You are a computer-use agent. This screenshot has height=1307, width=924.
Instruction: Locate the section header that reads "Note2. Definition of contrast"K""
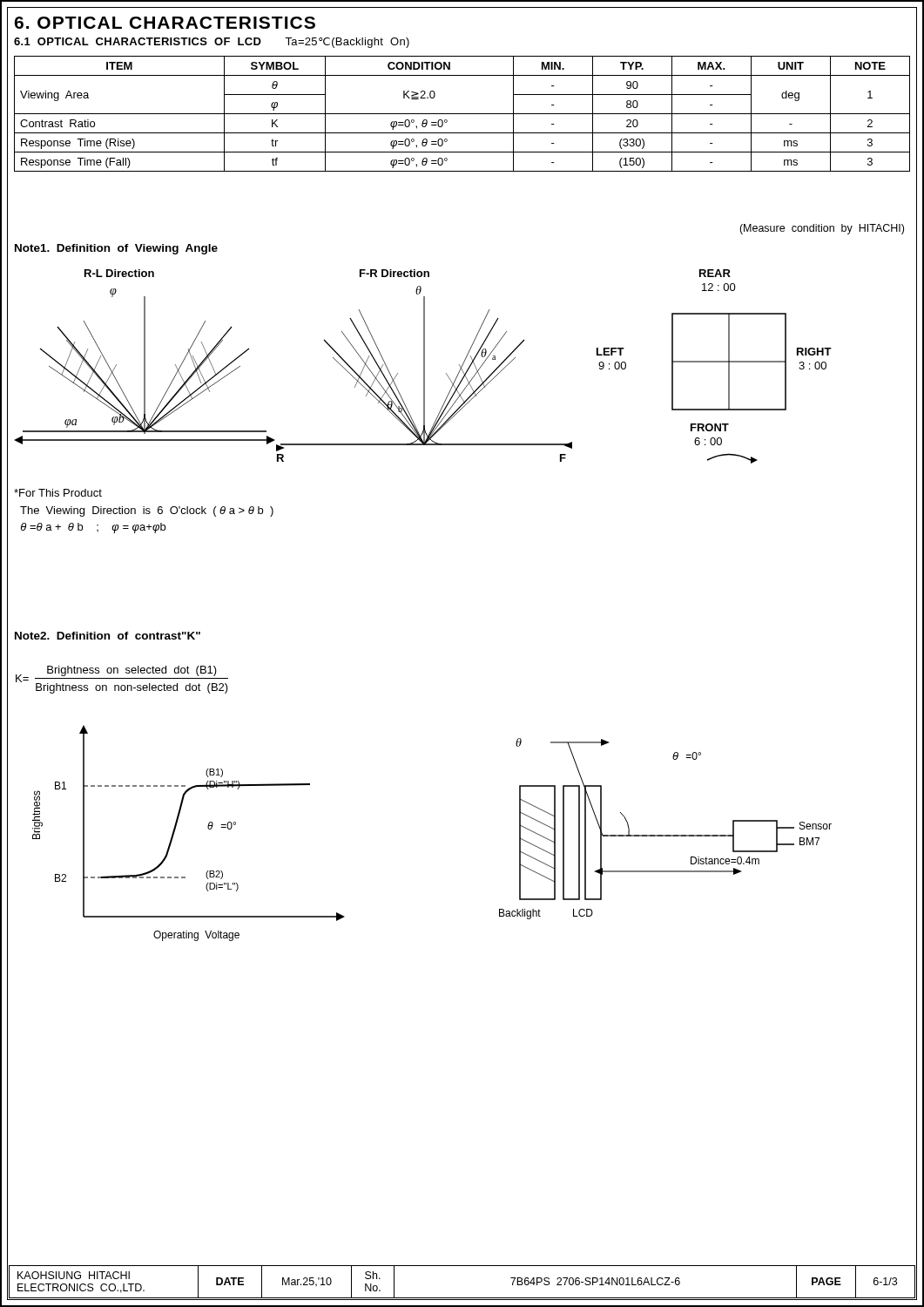click(x=107, y=636)
